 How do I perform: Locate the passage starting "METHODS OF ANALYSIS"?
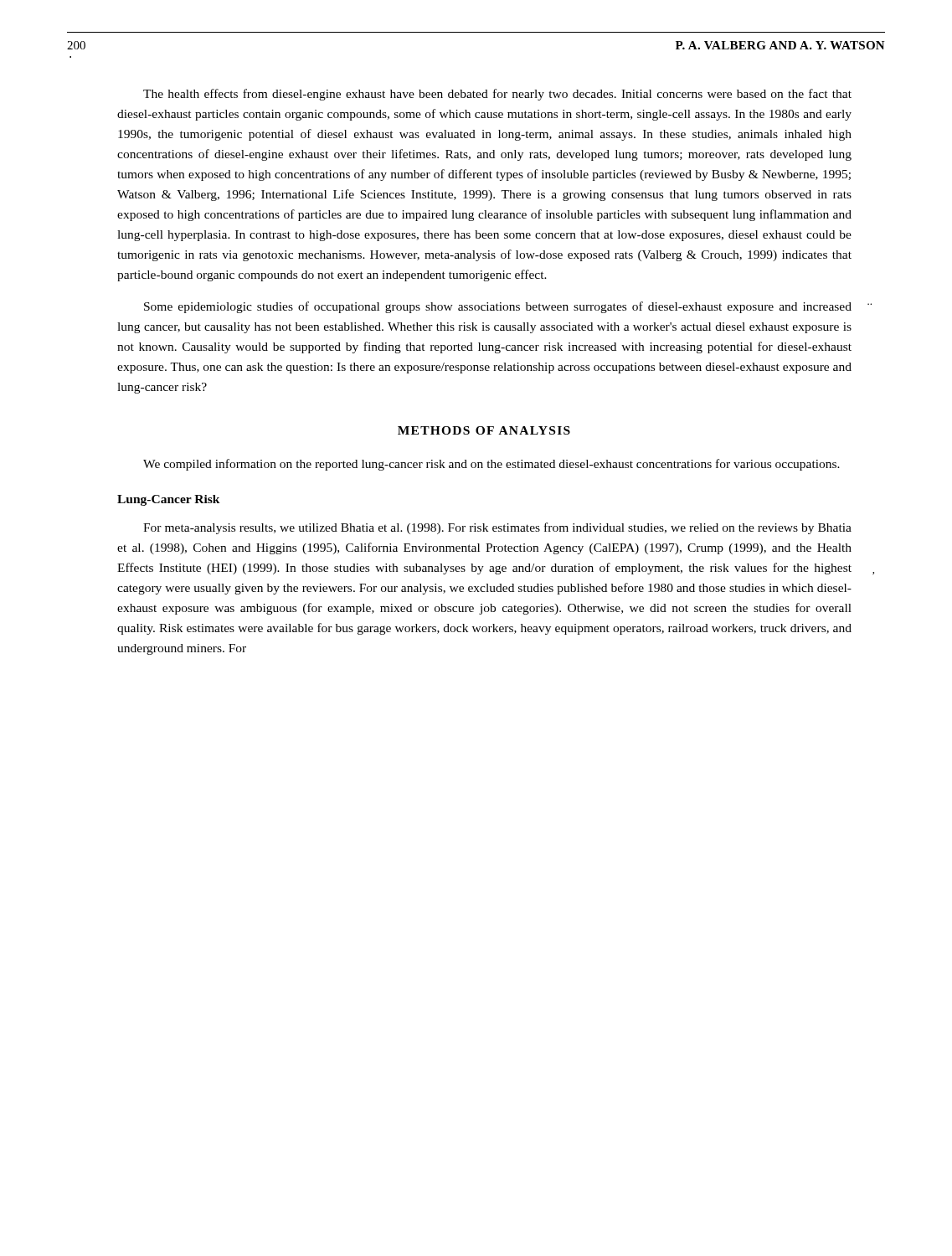pyautogui.click(x=484, y=430)
